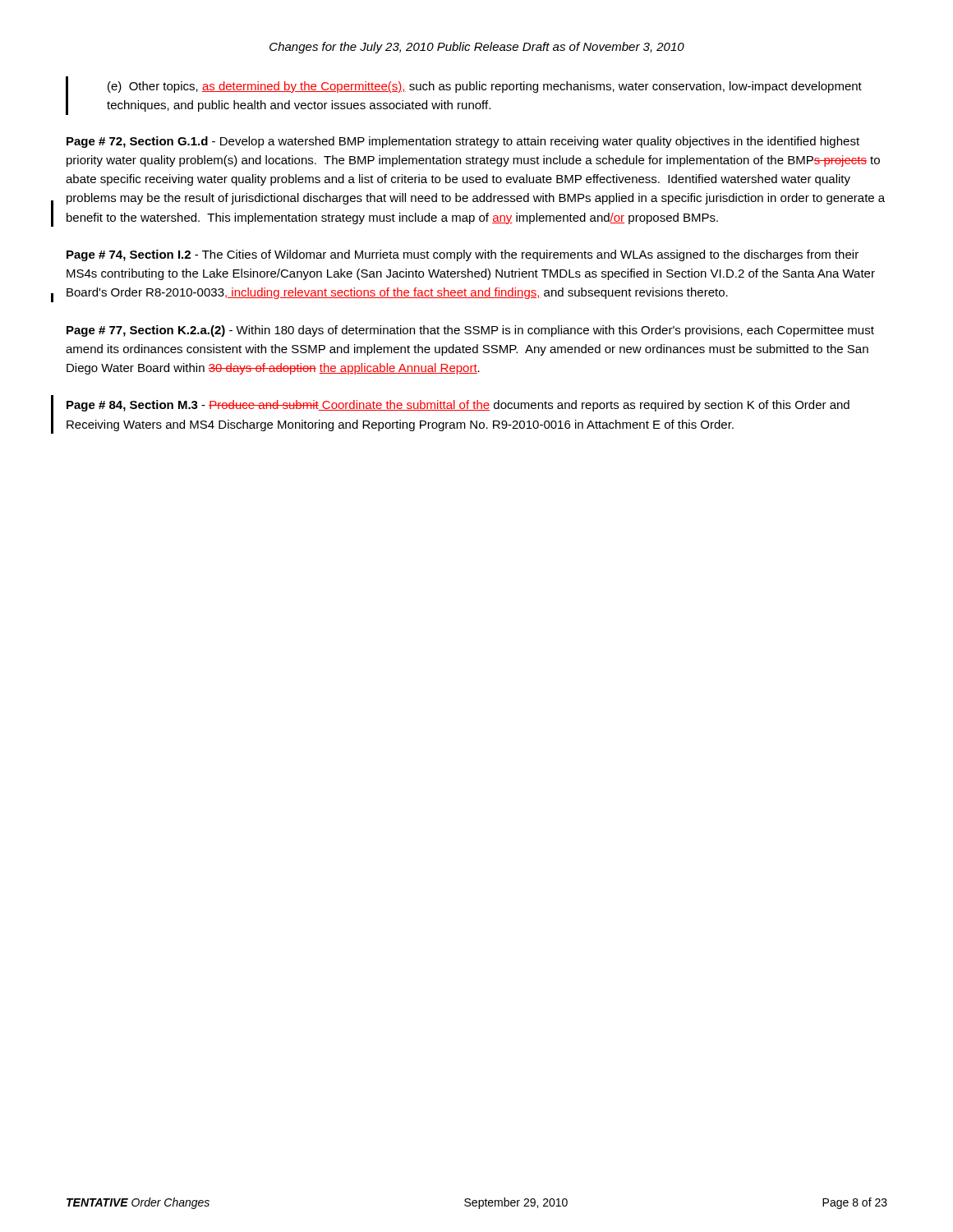The height and width of the screenshot is (1232, 953).
Task: Find the region starting "Page # 84, Section M.3"
Action: pos(458,414)
